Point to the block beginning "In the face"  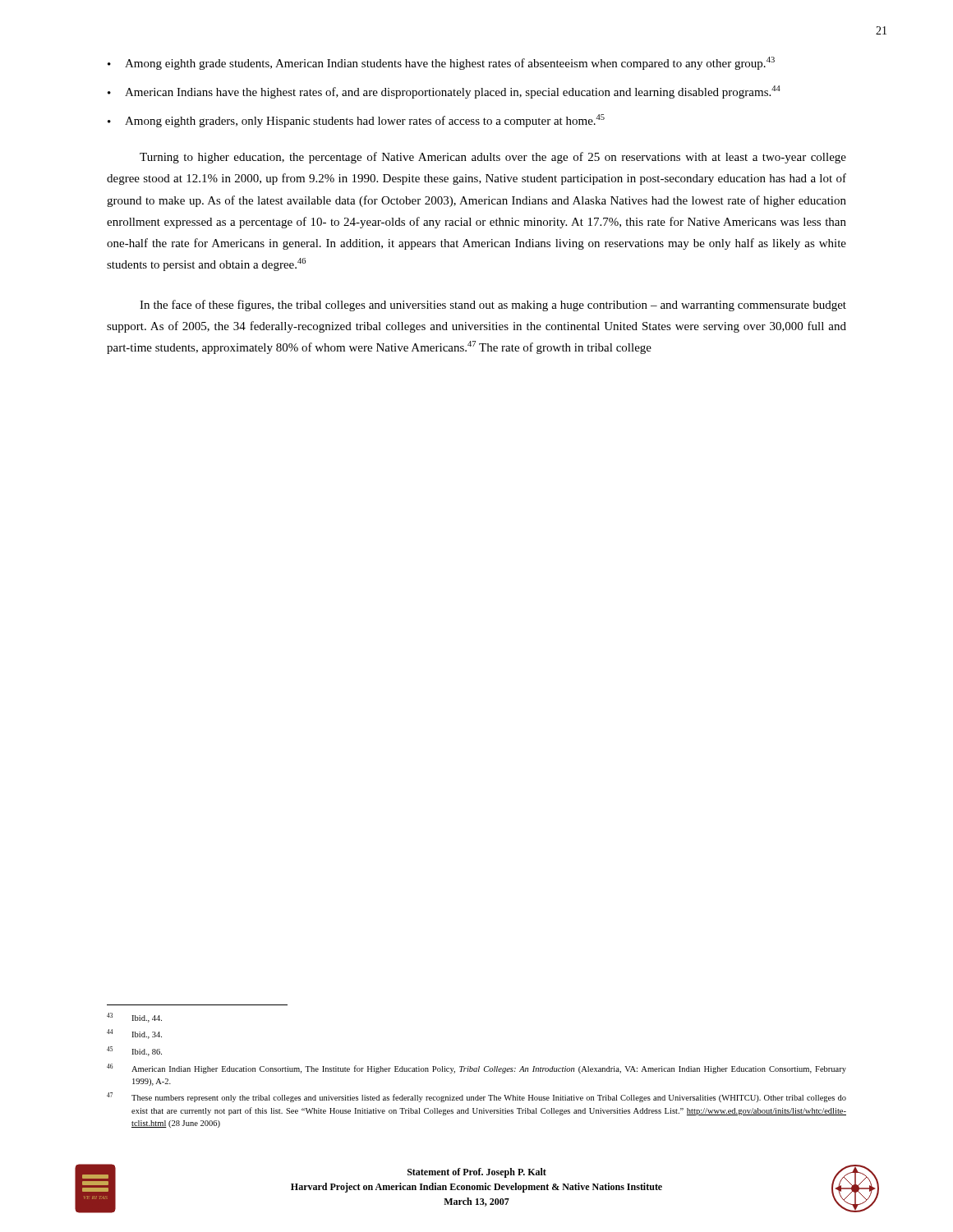[476, 326]
